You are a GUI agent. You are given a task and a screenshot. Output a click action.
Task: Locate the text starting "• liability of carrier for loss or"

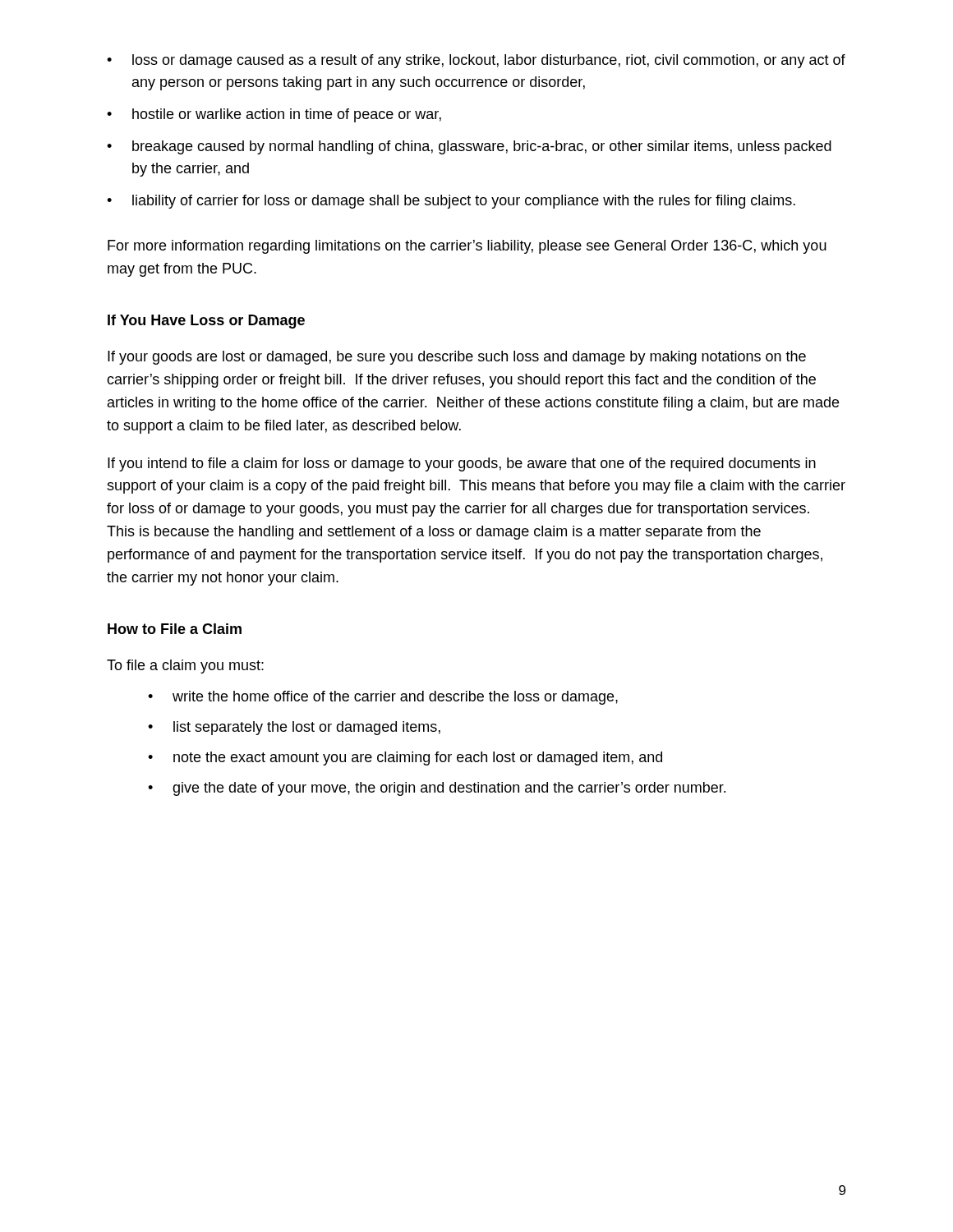(x=452, y=201)
